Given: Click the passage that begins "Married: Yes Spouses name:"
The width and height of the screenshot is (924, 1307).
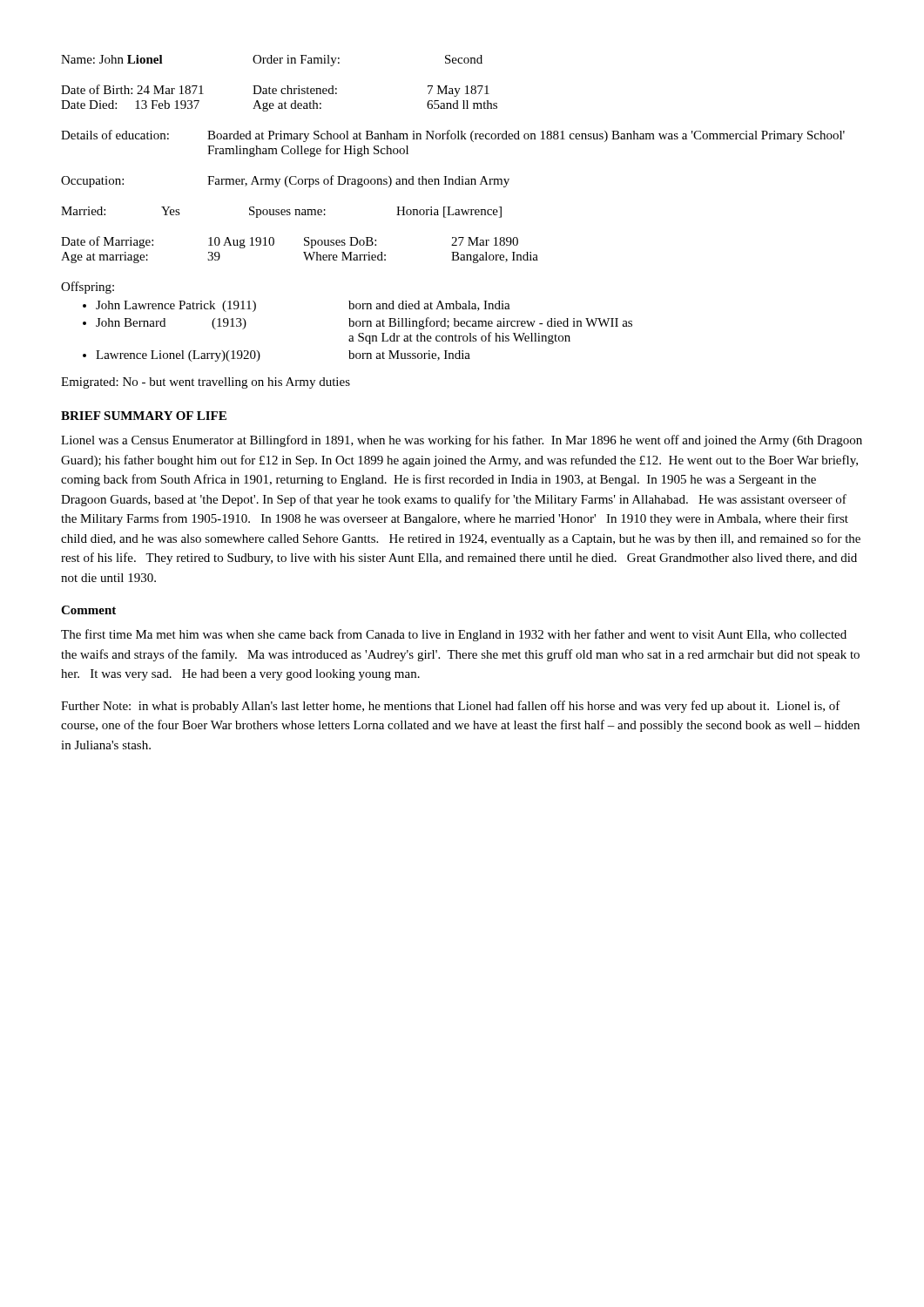Looking at the screenshot, I should click(282, 211).
